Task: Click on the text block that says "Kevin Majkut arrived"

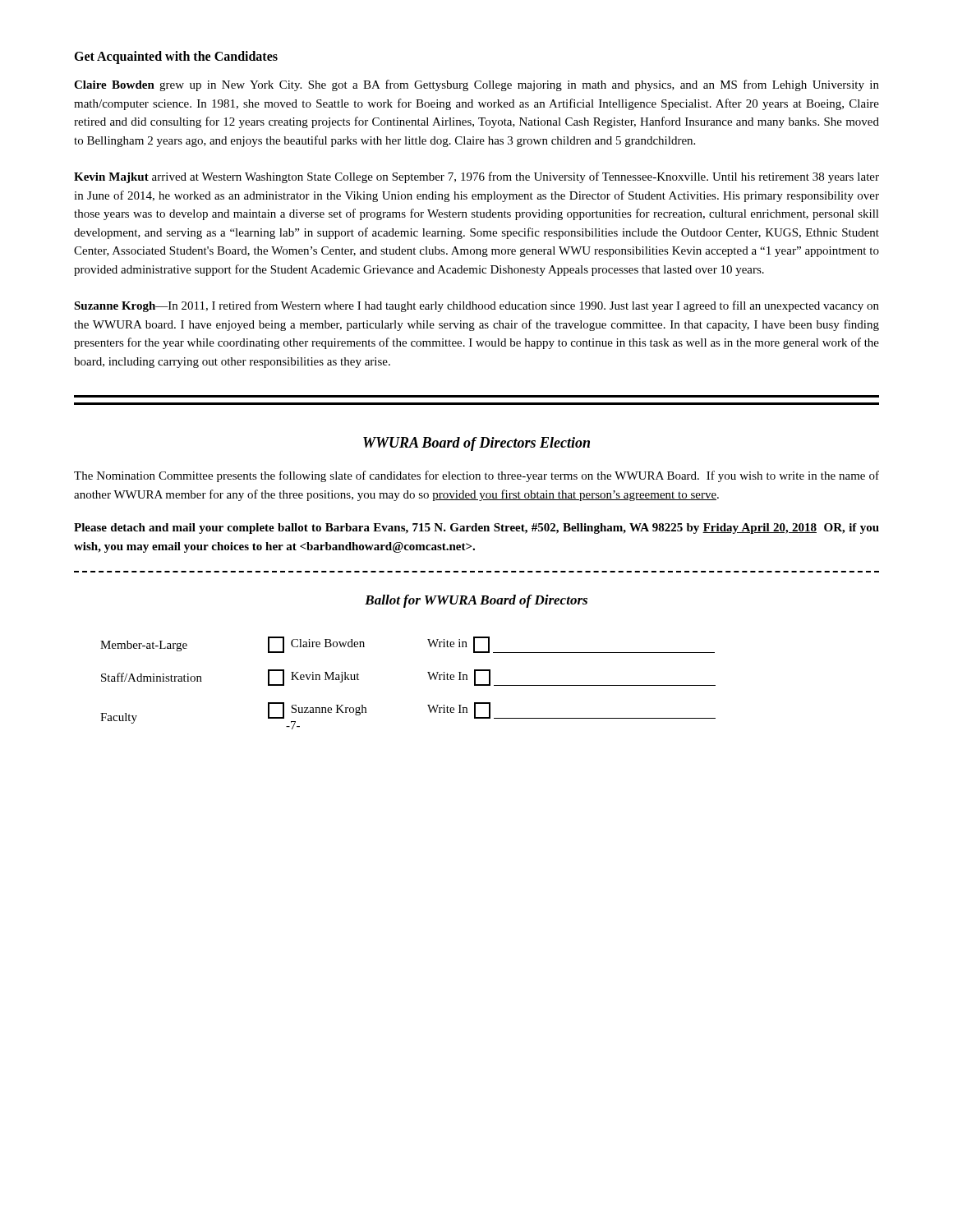Action: pyautogui.click(x=476, y=223)
